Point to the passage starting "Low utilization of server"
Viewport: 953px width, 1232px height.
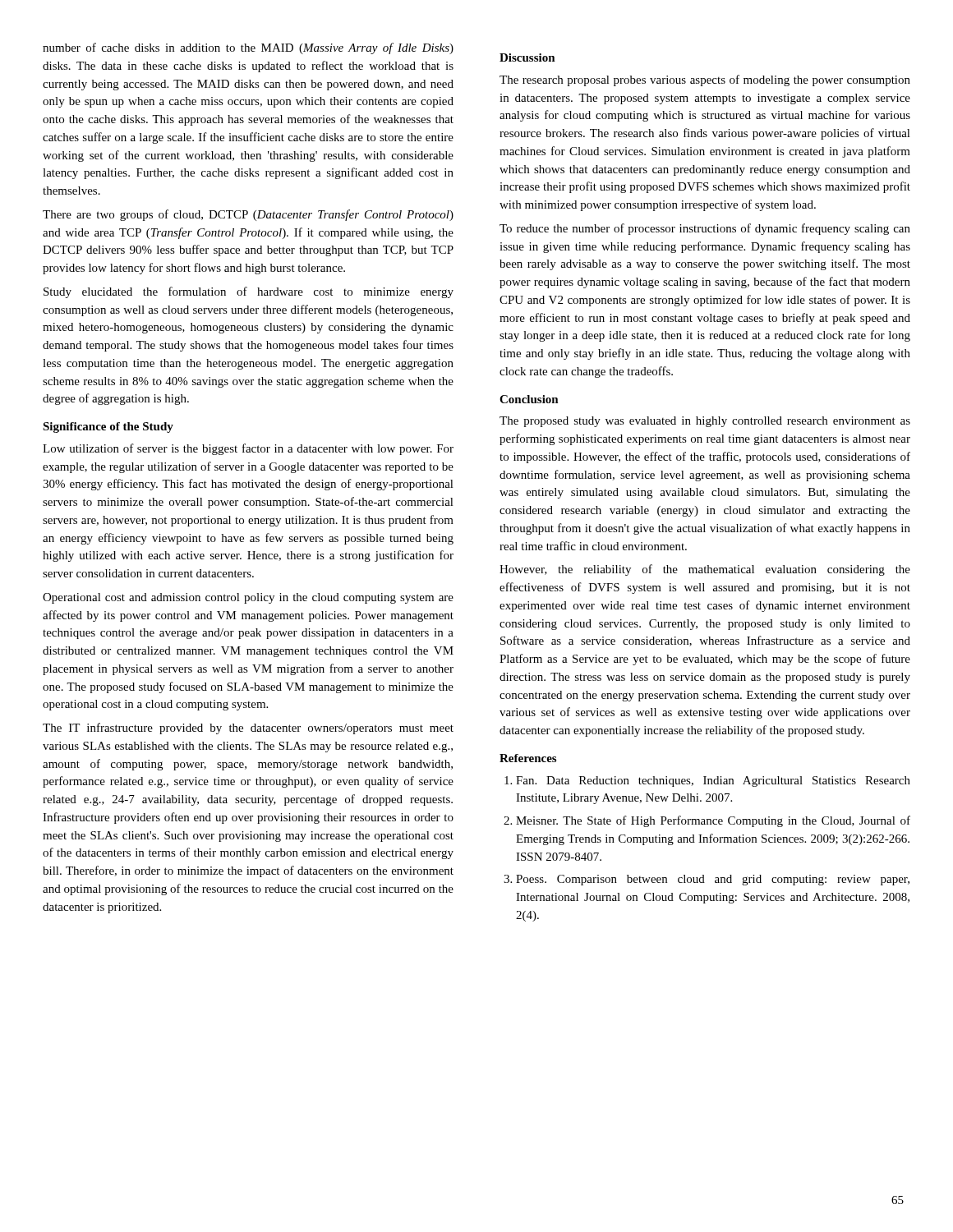[x=248, y=512]
